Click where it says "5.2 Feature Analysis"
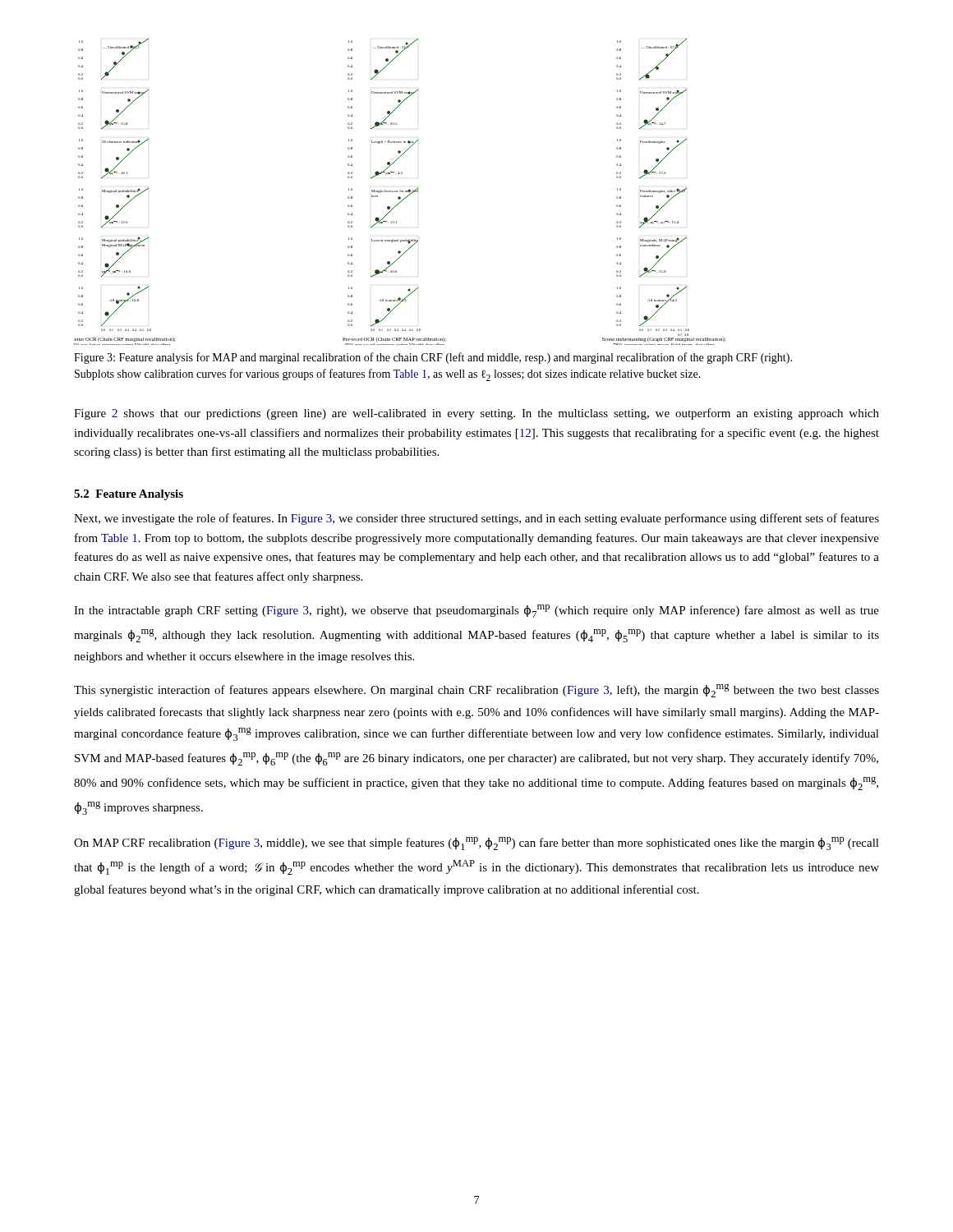 point(129,494)
